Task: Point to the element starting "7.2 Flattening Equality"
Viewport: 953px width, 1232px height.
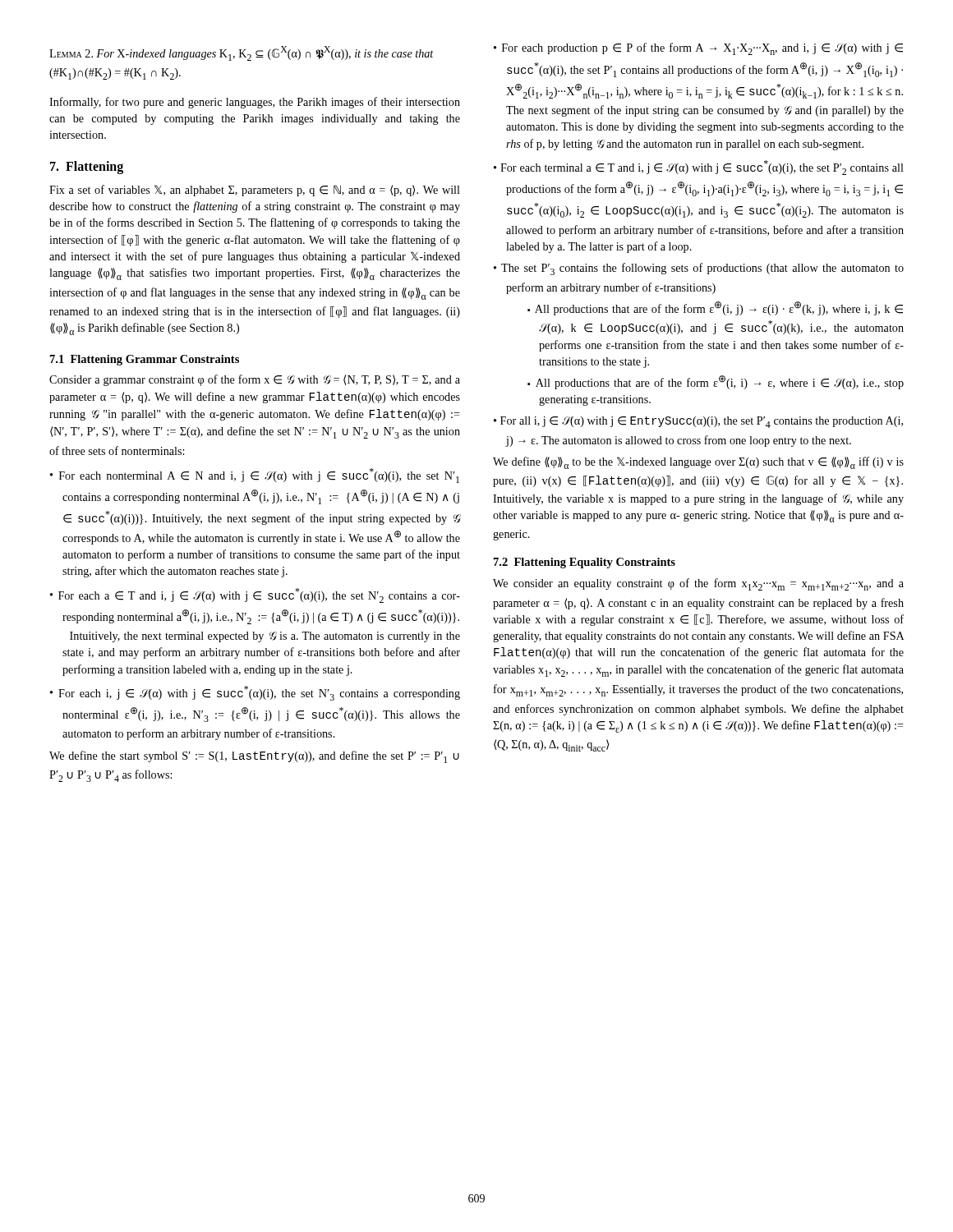Action: pos(584,562)
